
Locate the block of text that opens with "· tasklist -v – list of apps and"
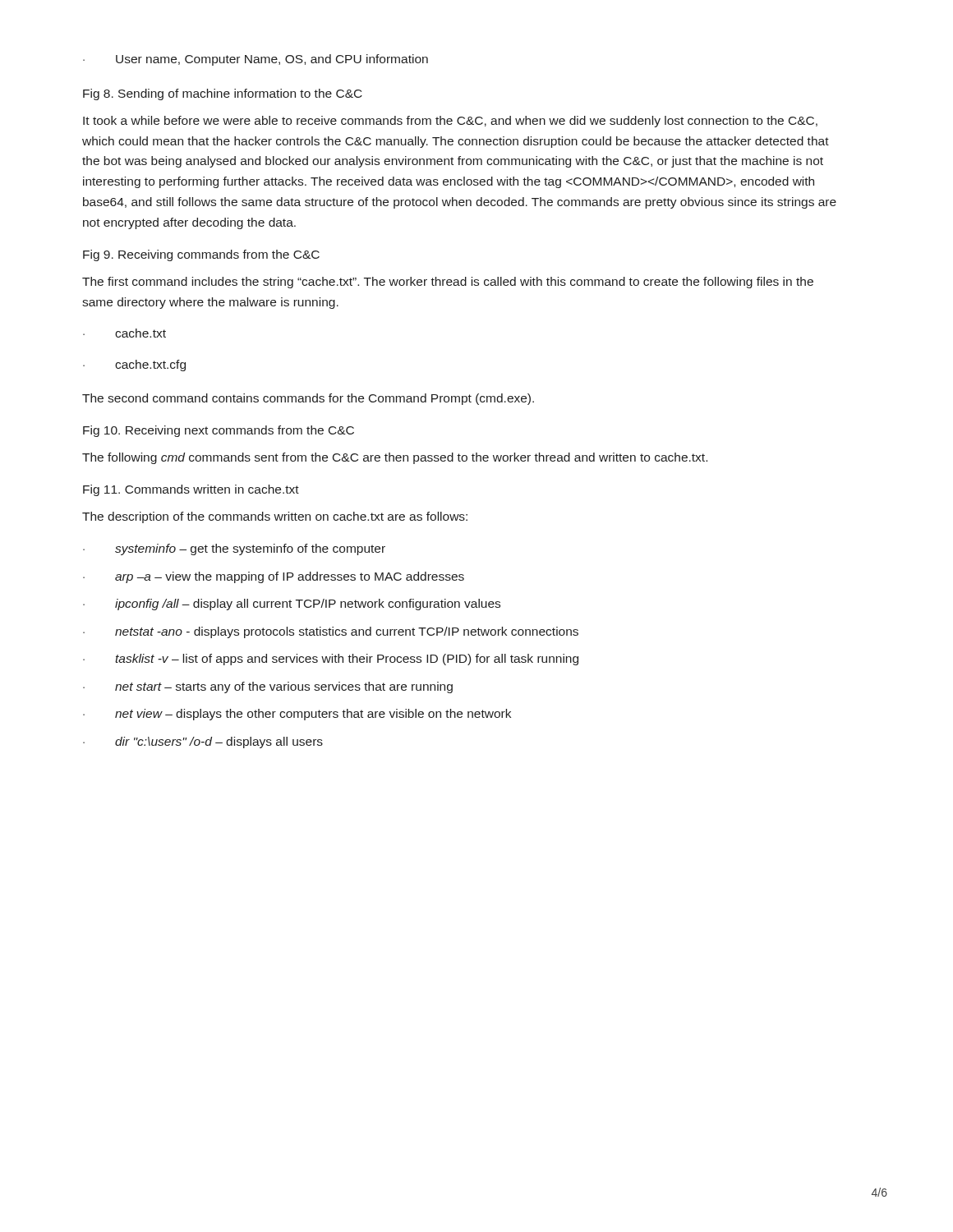point(464,659)
